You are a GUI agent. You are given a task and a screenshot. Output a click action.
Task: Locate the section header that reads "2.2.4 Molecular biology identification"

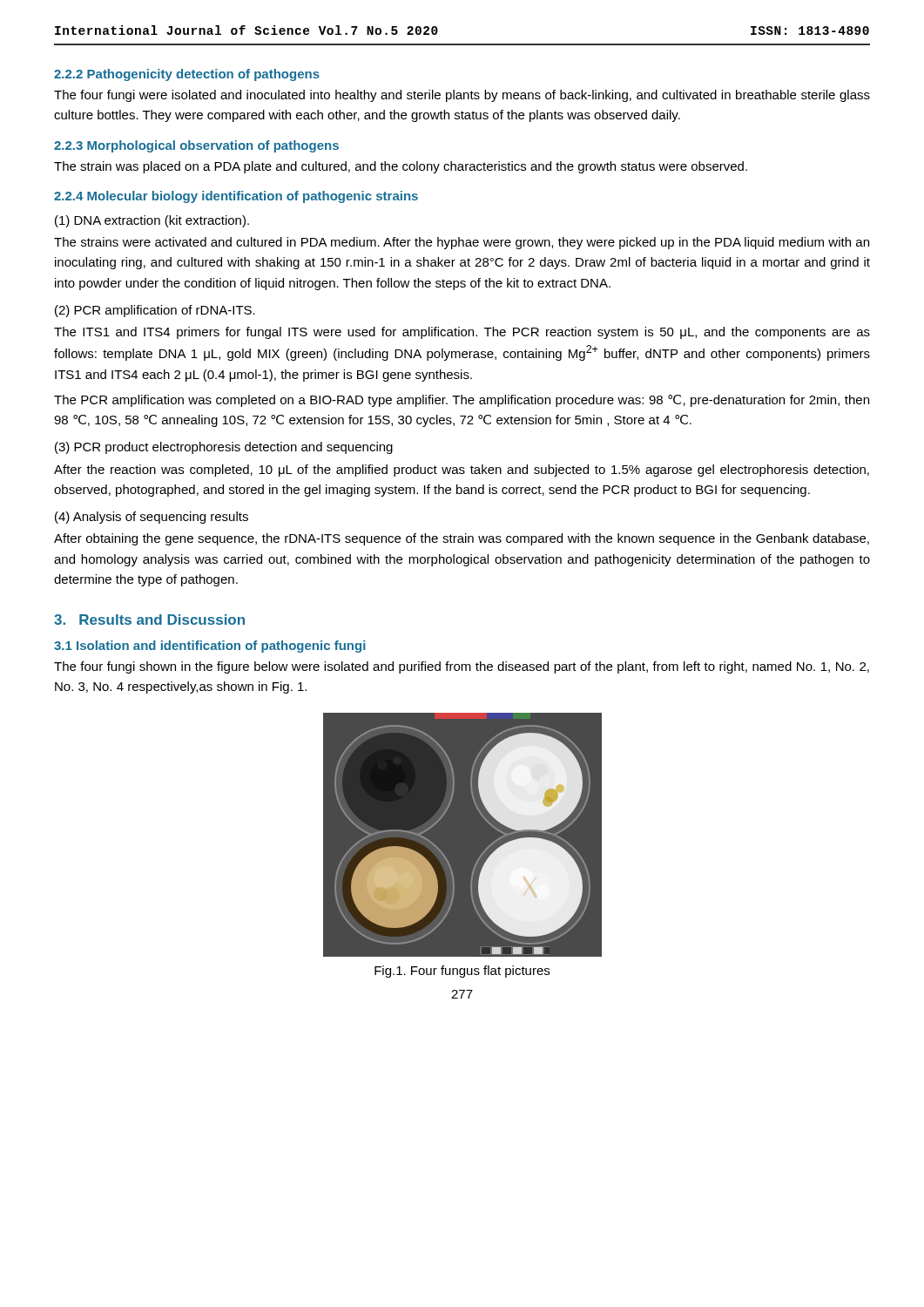pos(236,195)
